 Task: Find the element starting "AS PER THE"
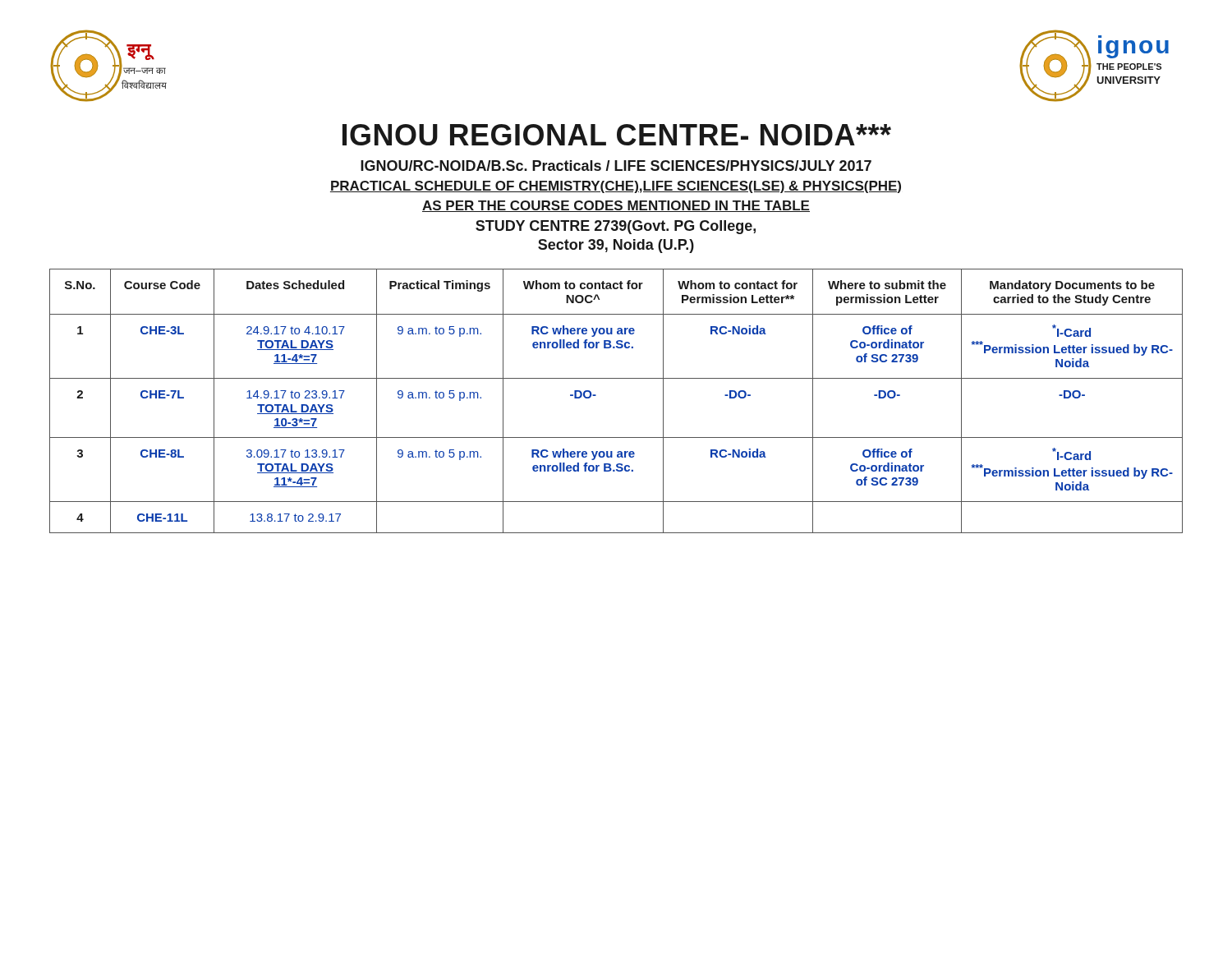click(616, 206)
